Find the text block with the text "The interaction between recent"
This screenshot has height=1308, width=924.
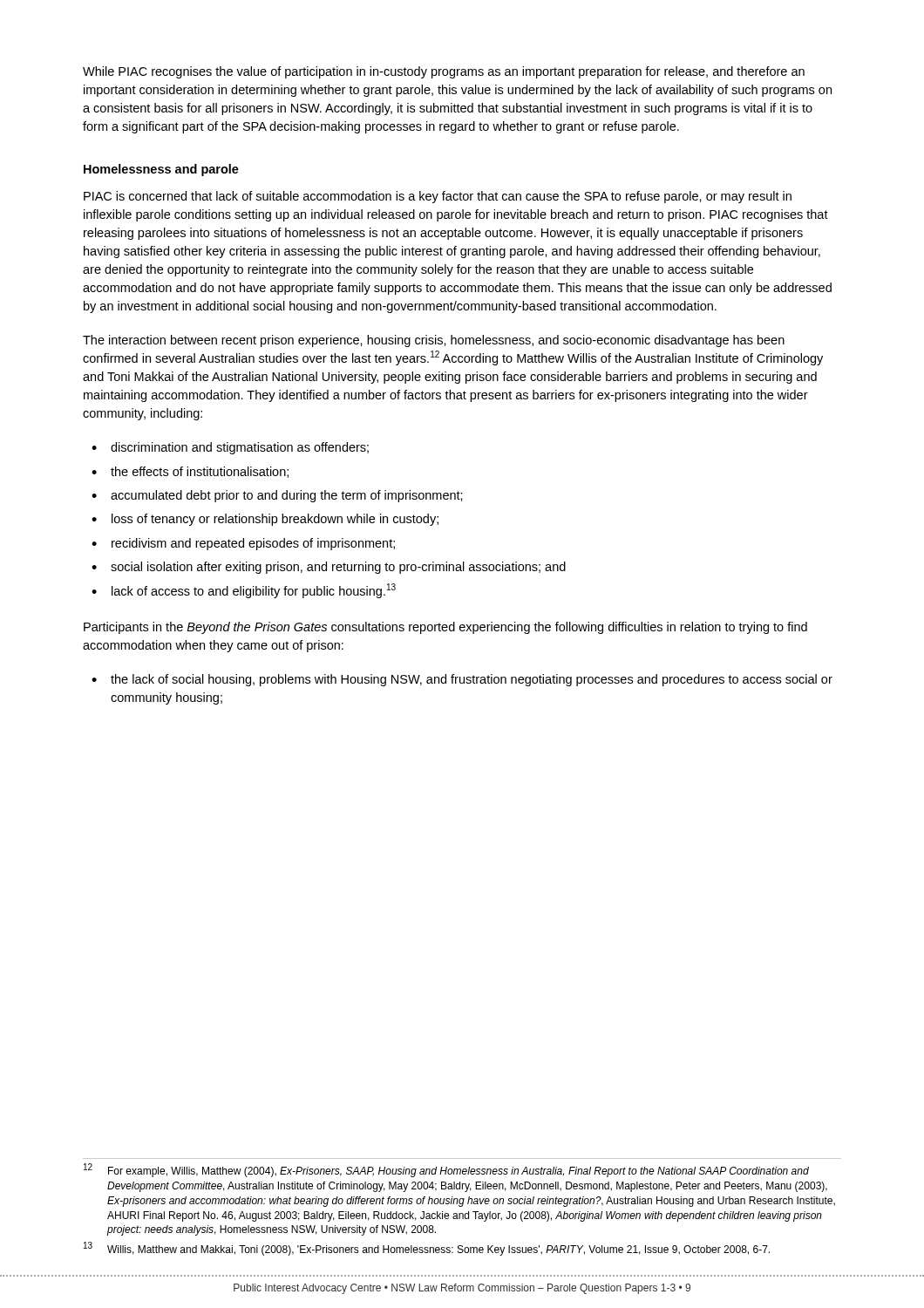point(453,377)
